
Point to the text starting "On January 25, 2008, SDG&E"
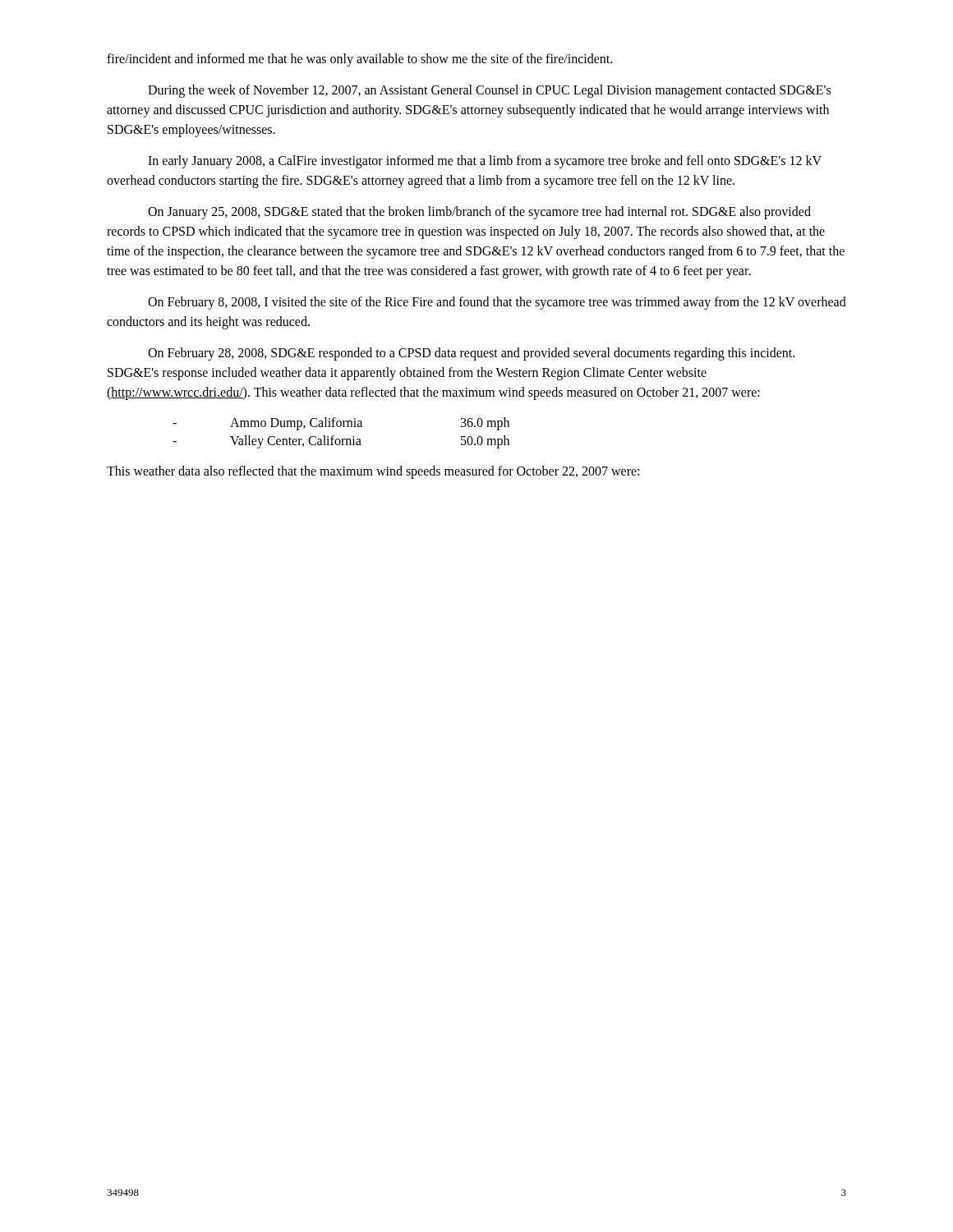click(476, 241)
